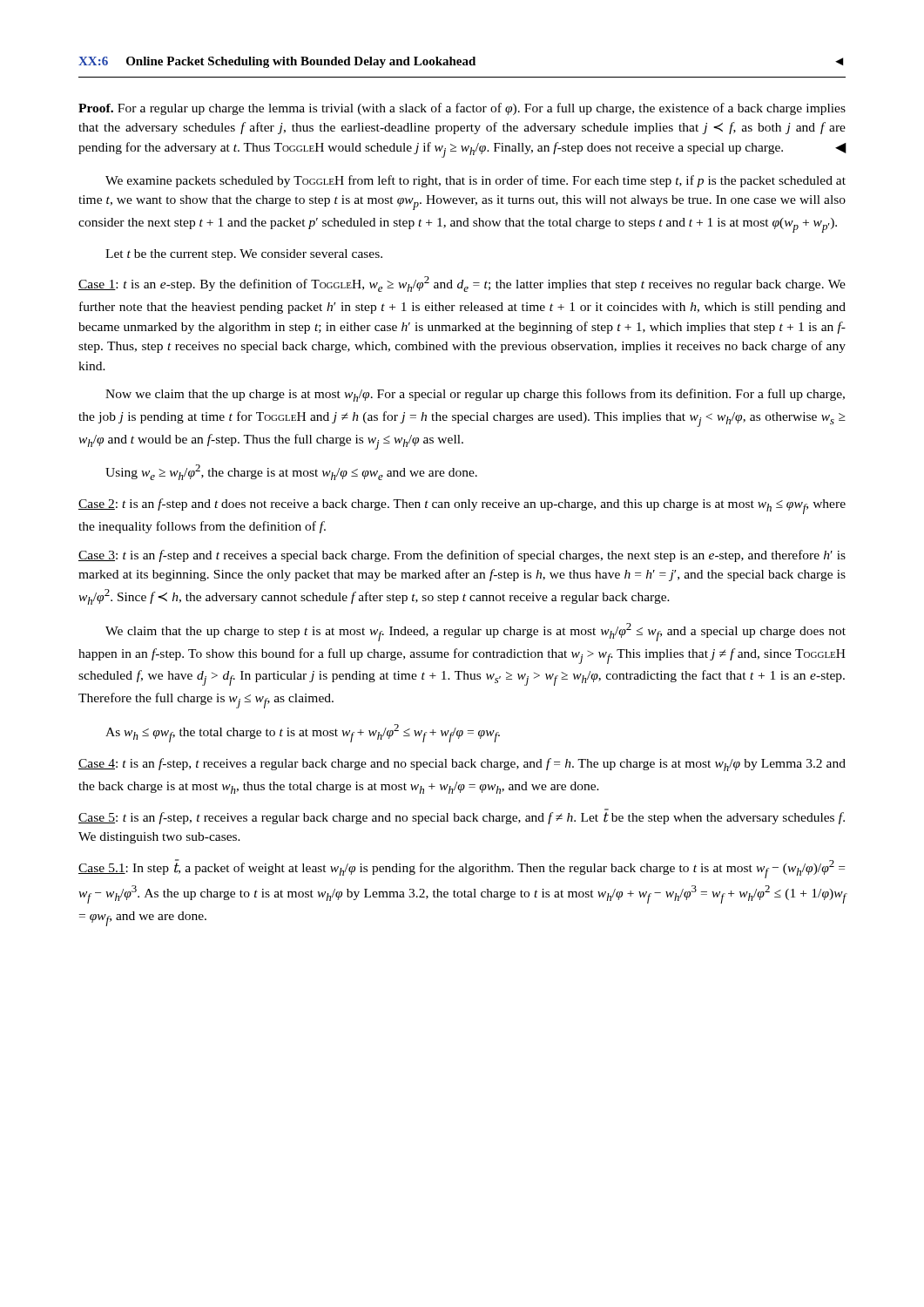This screenshot has height=1307, width=924.
Task: Locate the block starting "Let t be the current step. We consider"
Action: [244, 253]
